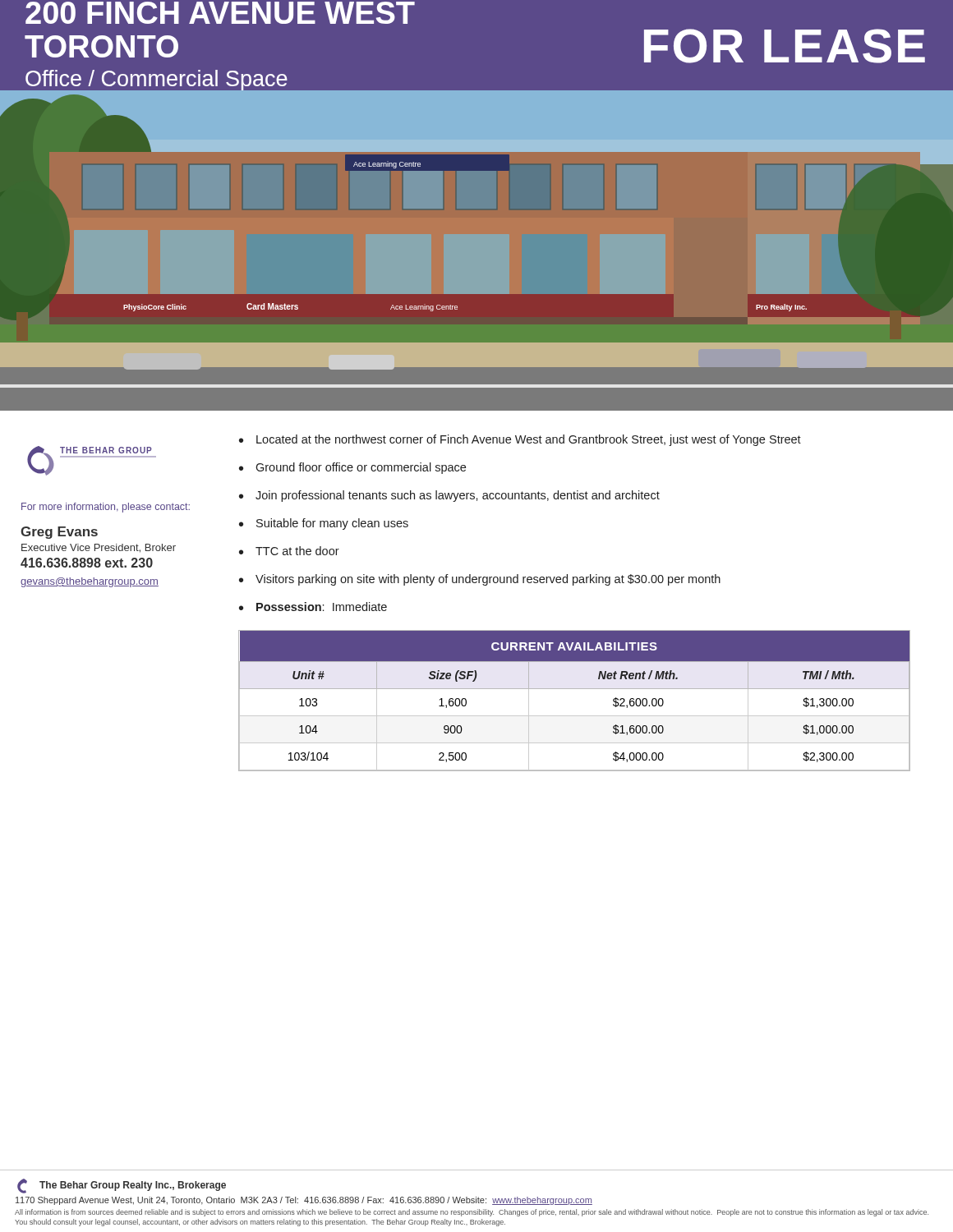The height and width of the screenshot is (1232, 953).
Task: Find the table that mentions "Unit #"
Action: tap(574, 701)
